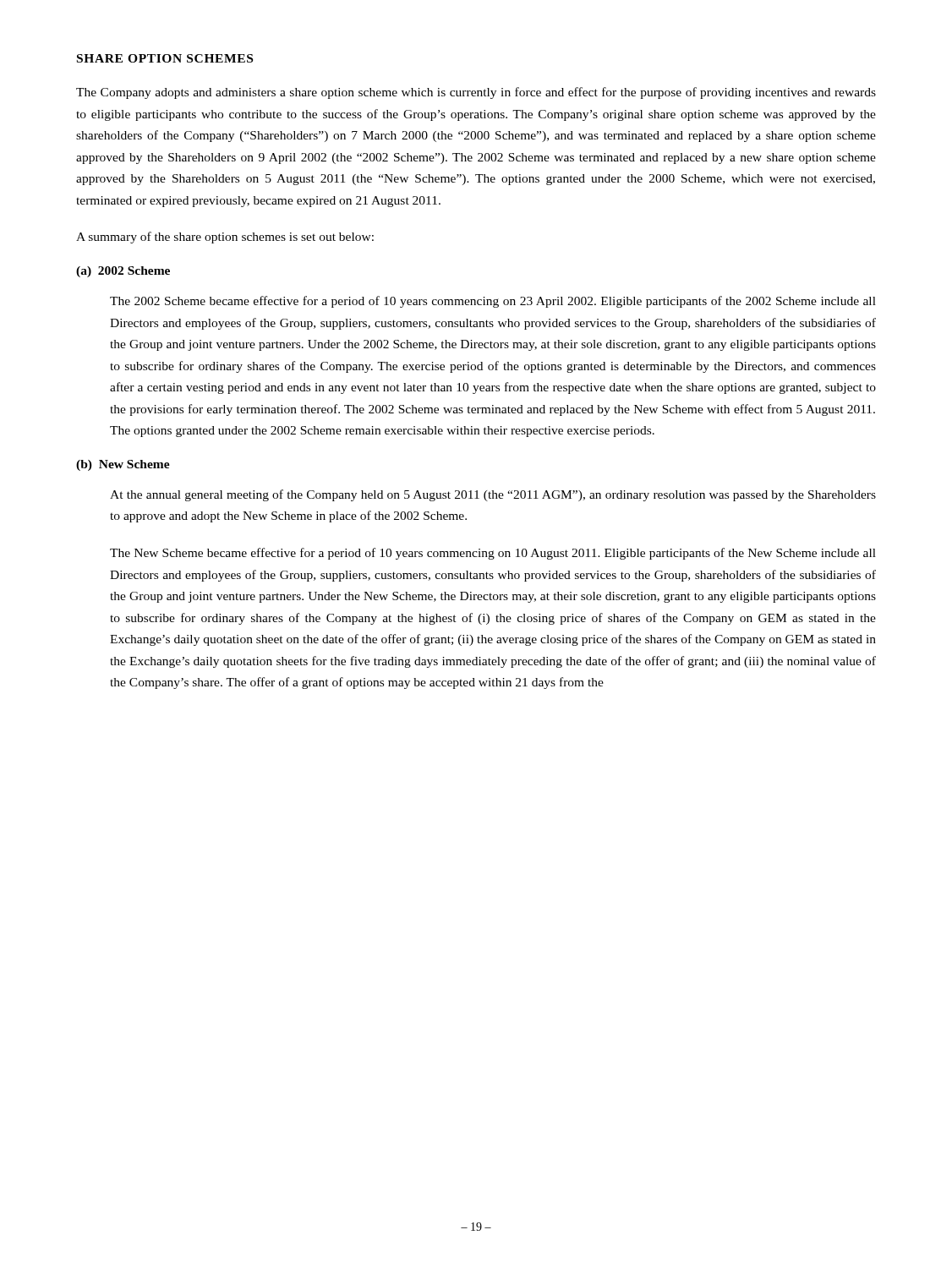This screenshot has width=952, height=1268.
Task: Locate the text block starting "The 2002 Scheme"
Action: pyautogui.click(x=493, y=365)
